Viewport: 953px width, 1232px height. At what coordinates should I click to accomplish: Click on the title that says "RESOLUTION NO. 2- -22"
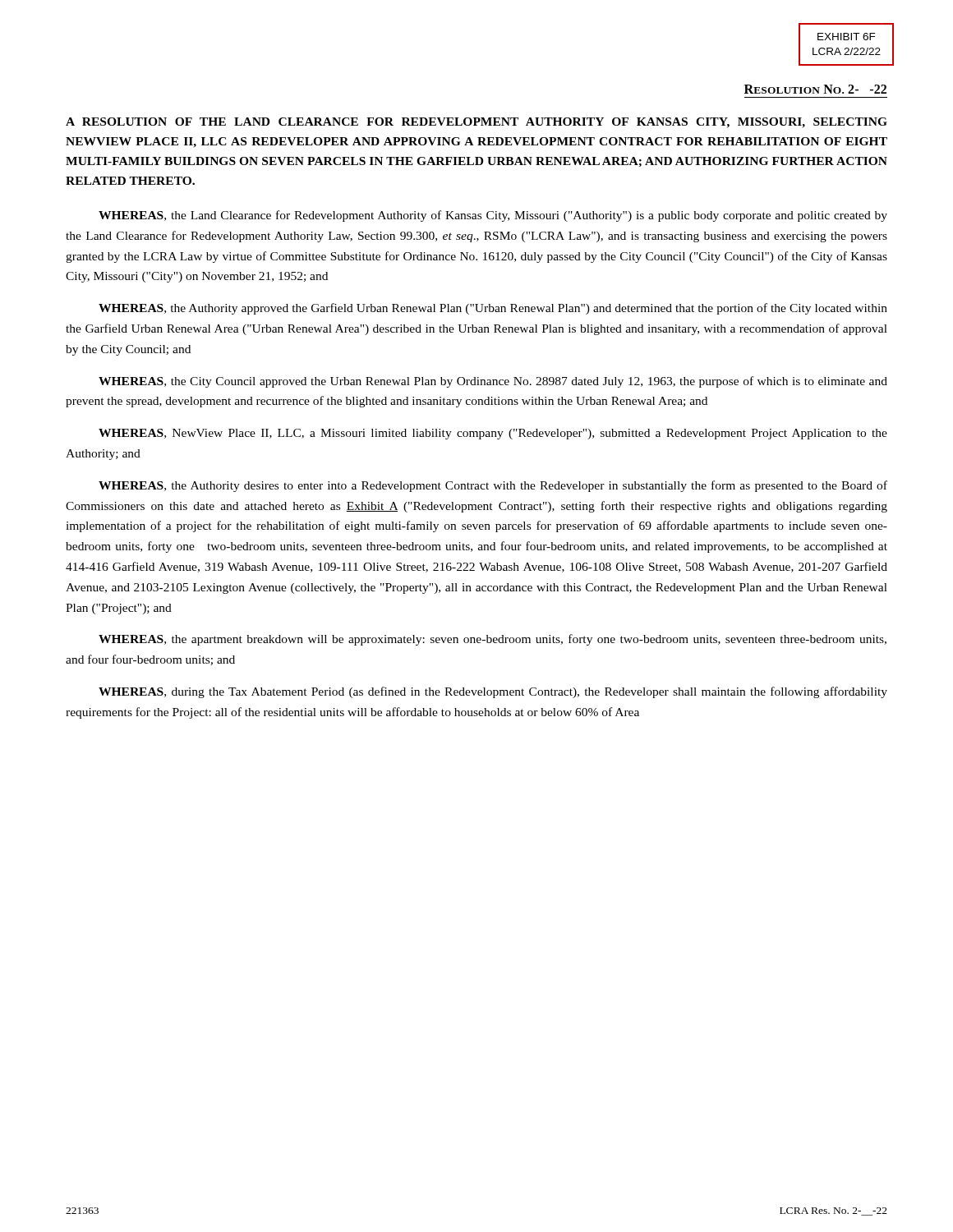[816, 90]
